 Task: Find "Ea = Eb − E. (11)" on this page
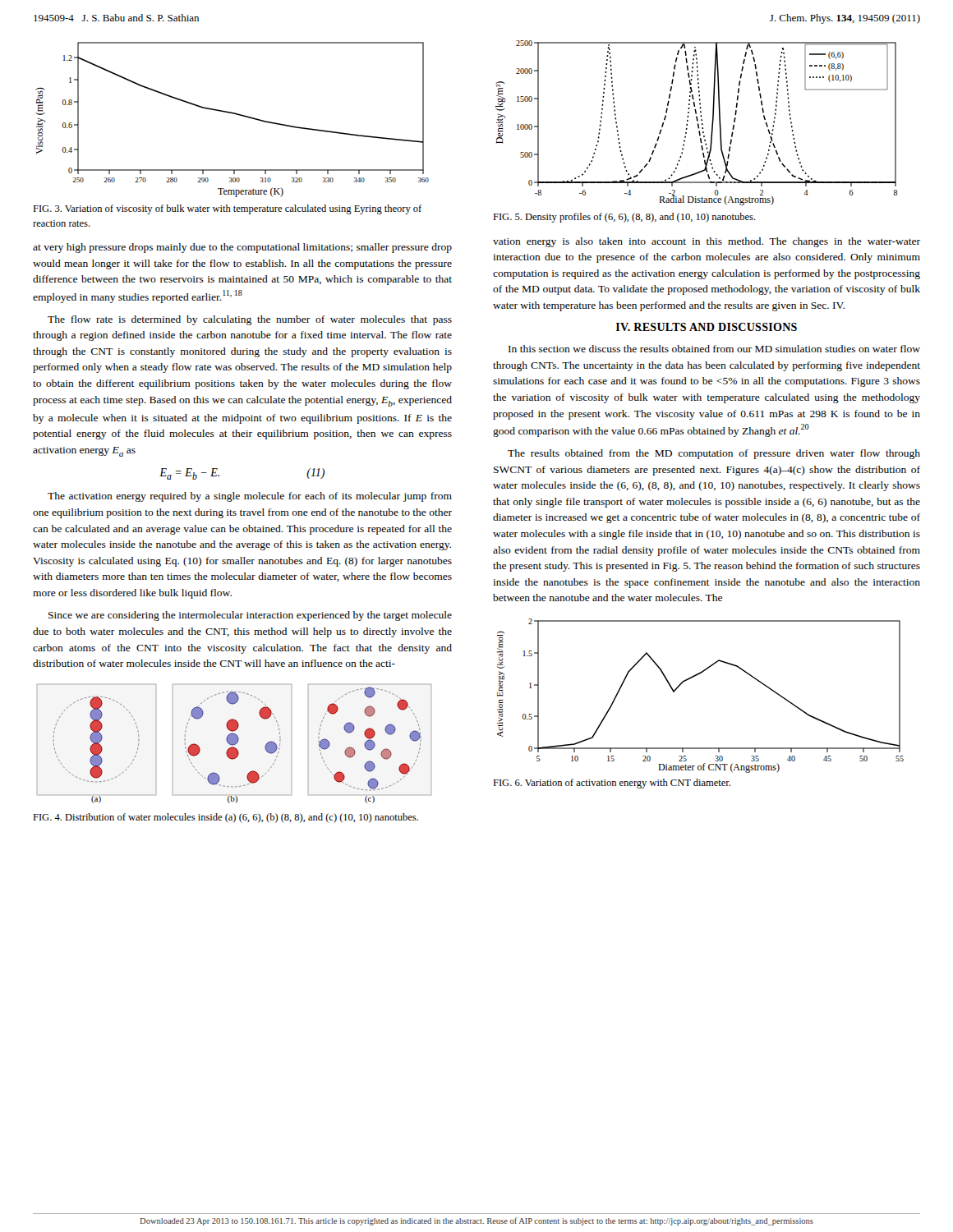[x=190, y=473]
